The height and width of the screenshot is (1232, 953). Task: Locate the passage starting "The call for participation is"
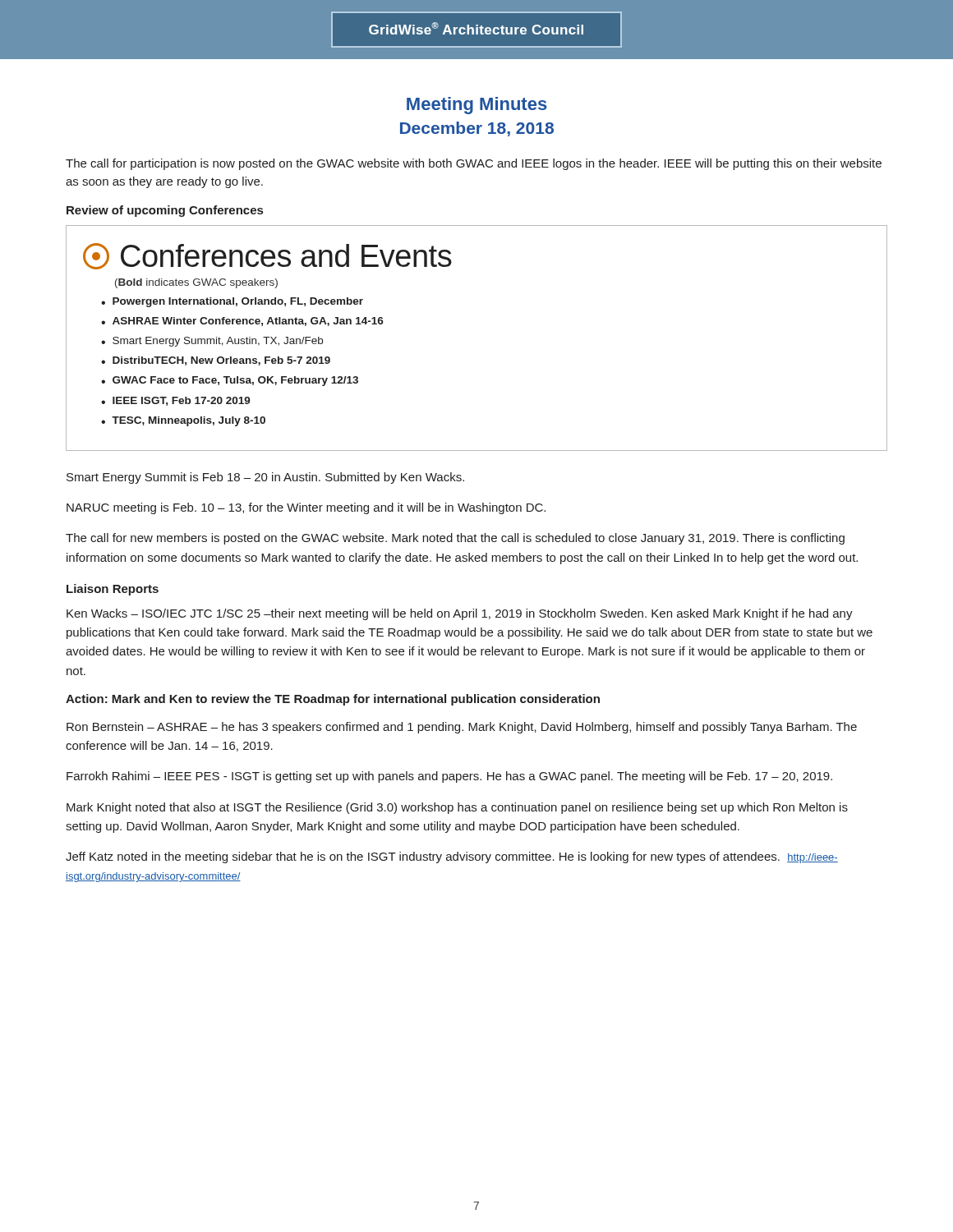(x=474, y=172)
